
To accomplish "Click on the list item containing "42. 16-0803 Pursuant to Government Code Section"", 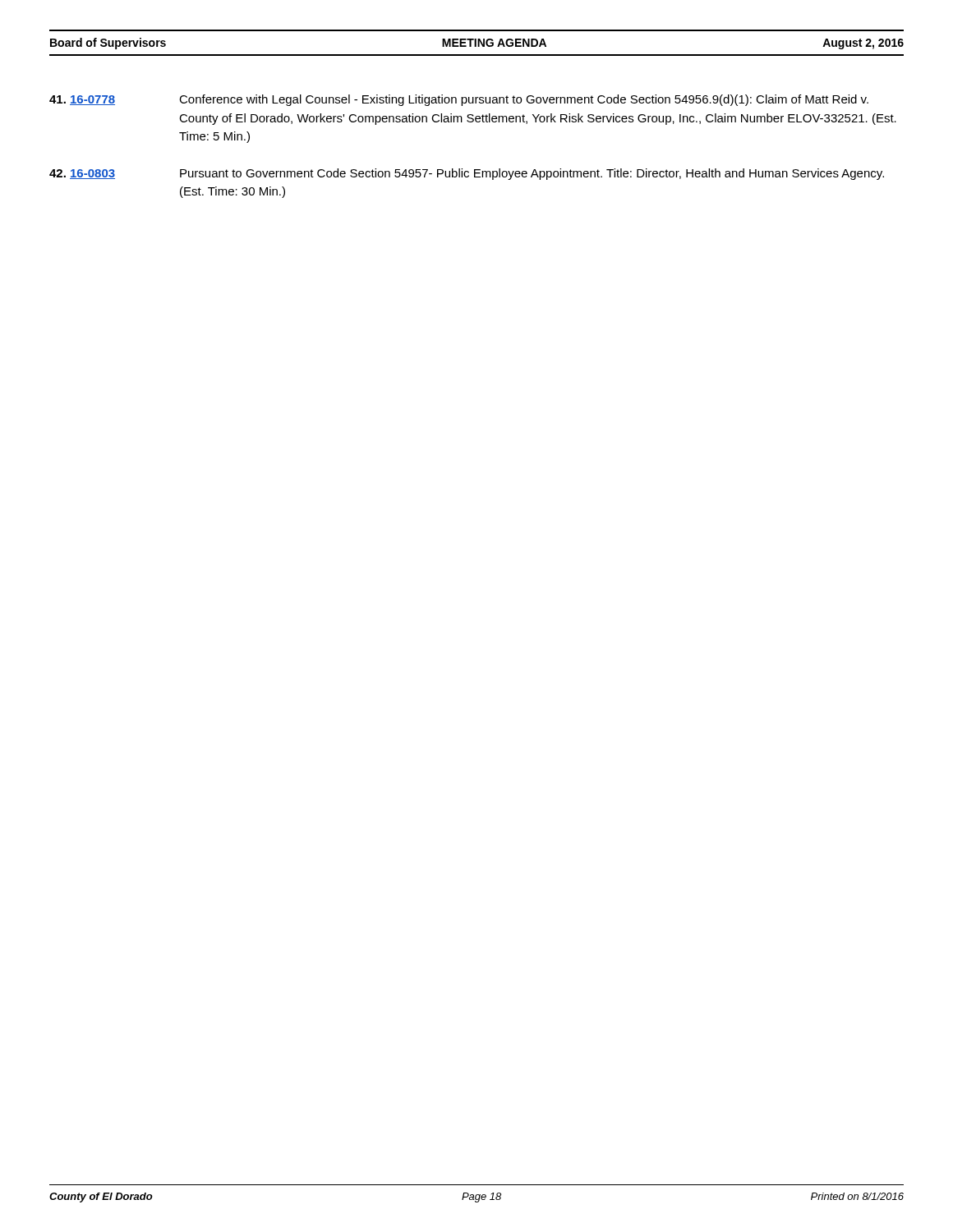I will [x=476, y=182].
